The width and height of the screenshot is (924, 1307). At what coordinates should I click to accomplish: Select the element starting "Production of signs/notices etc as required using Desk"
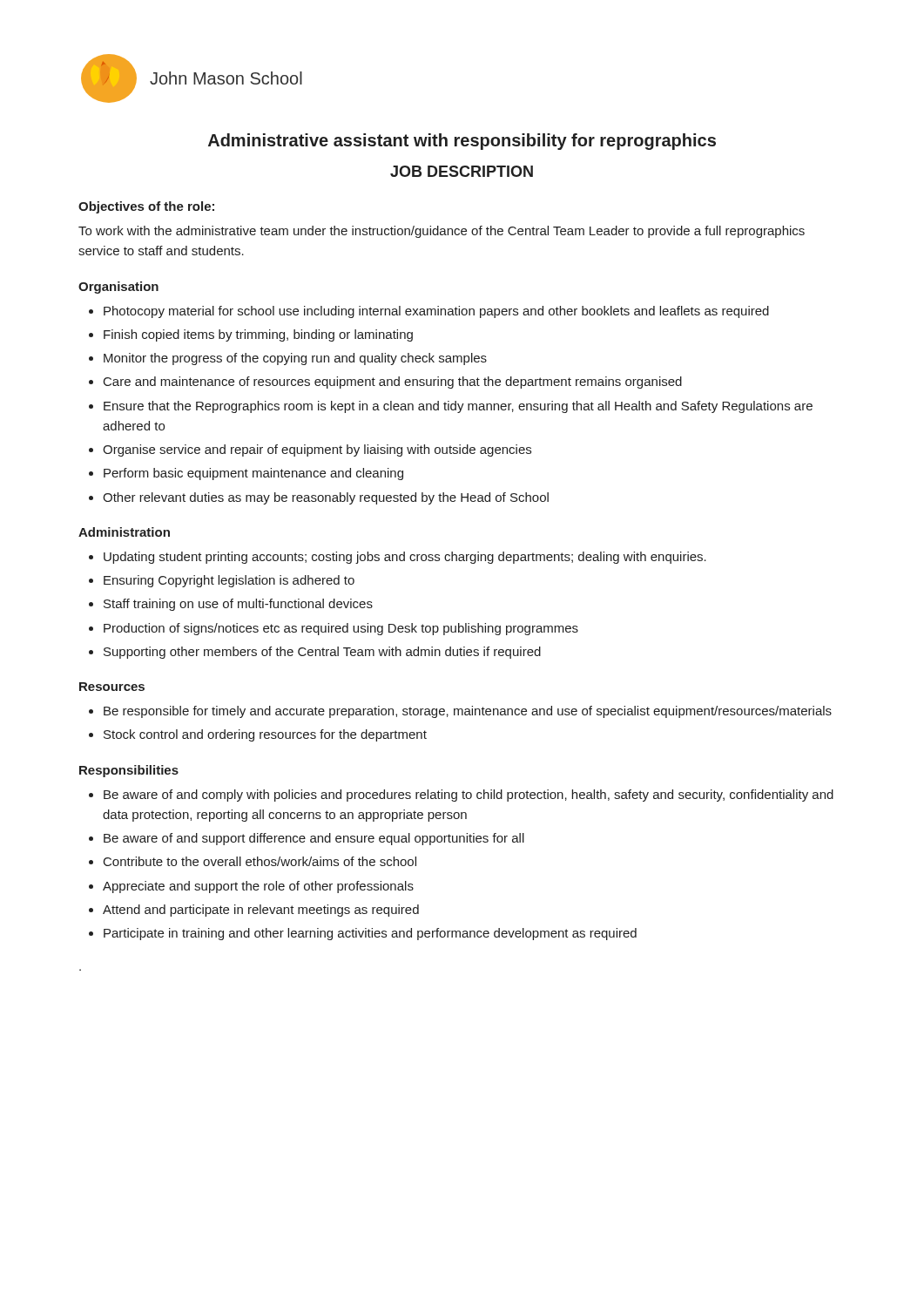pyautogui.click(x=462, y=627)
